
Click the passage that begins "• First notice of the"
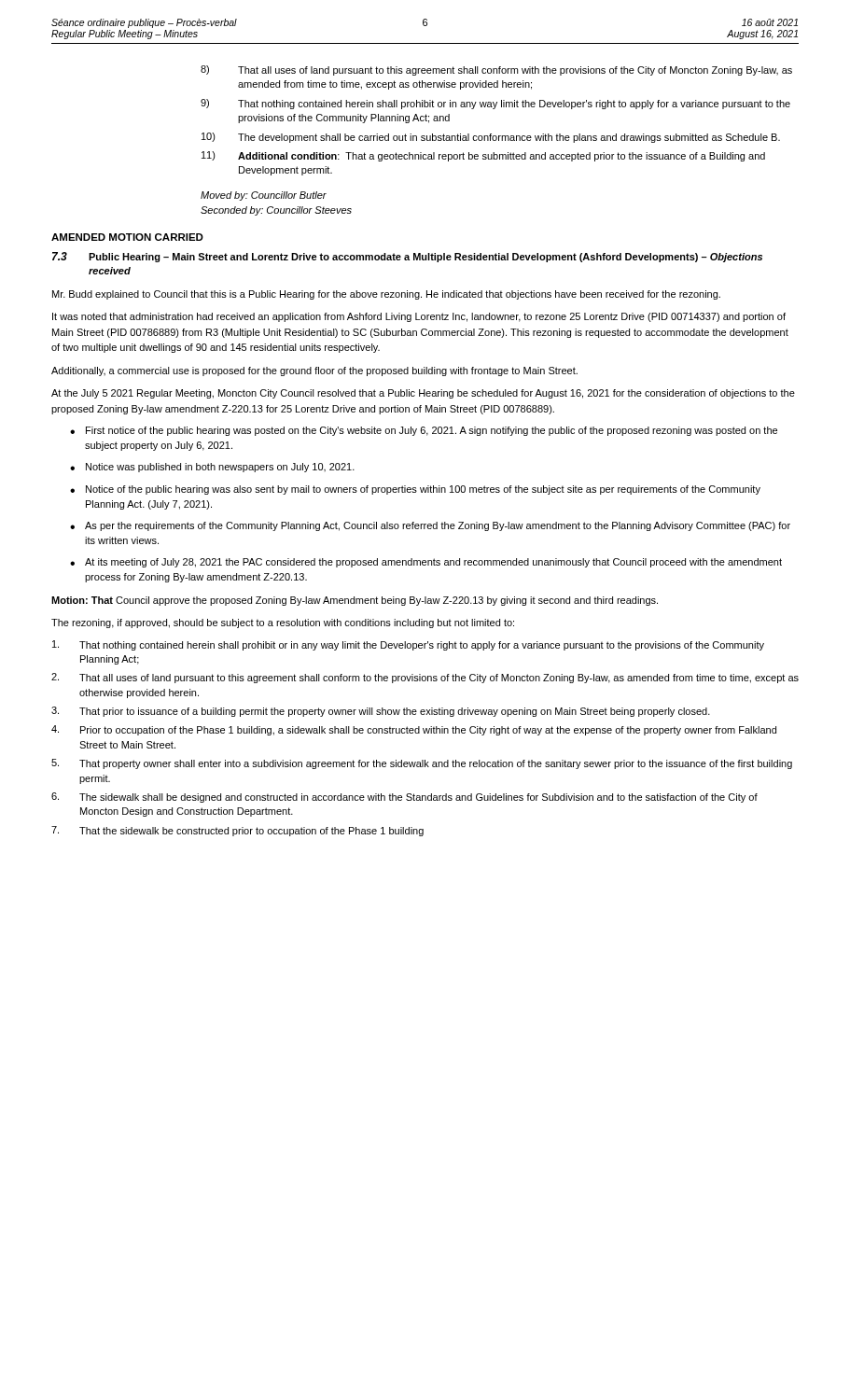(434, 439)
